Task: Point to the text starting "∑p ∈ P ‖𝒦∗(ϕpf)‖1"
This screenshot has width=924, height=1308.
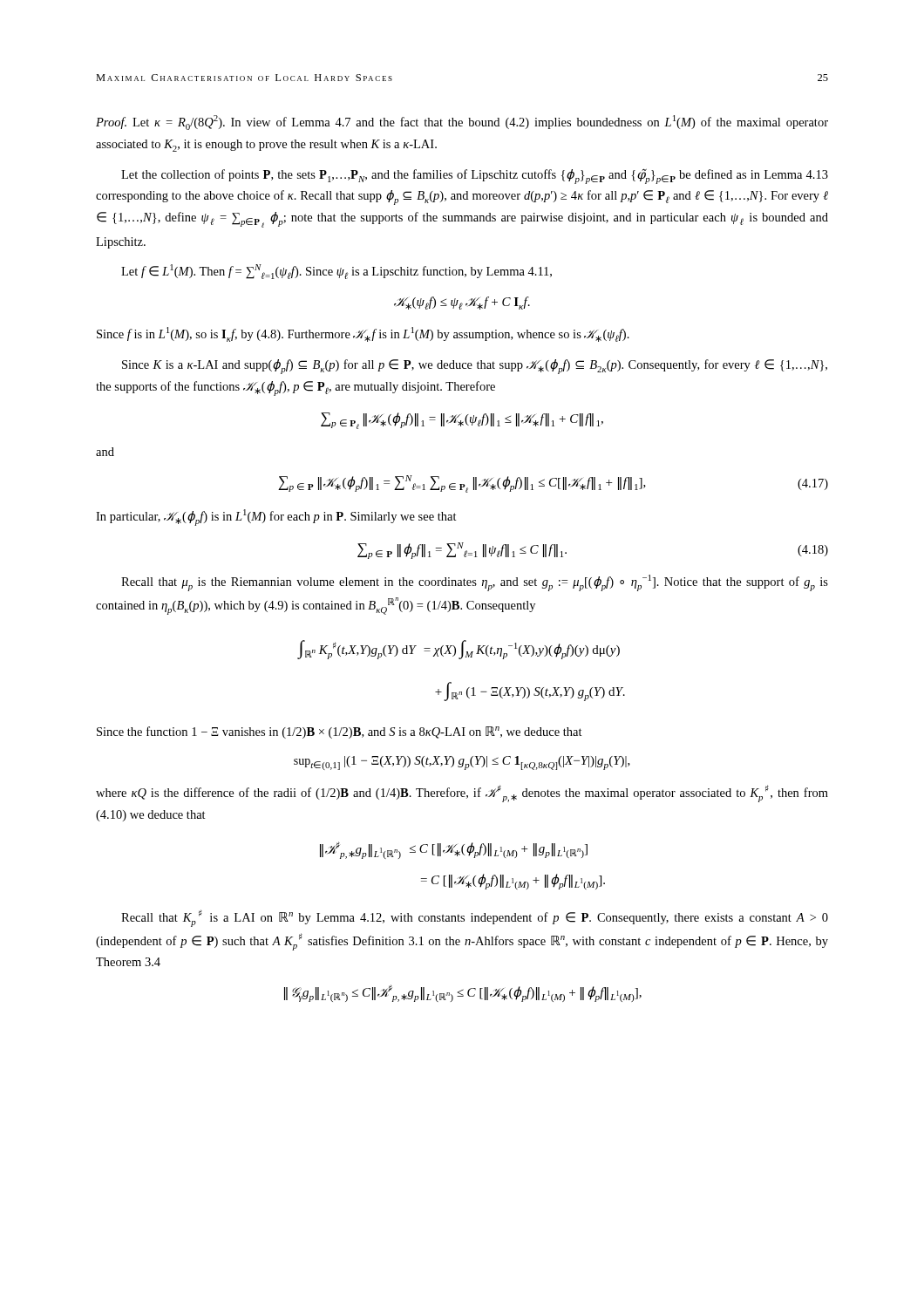Action: [462, 483]
